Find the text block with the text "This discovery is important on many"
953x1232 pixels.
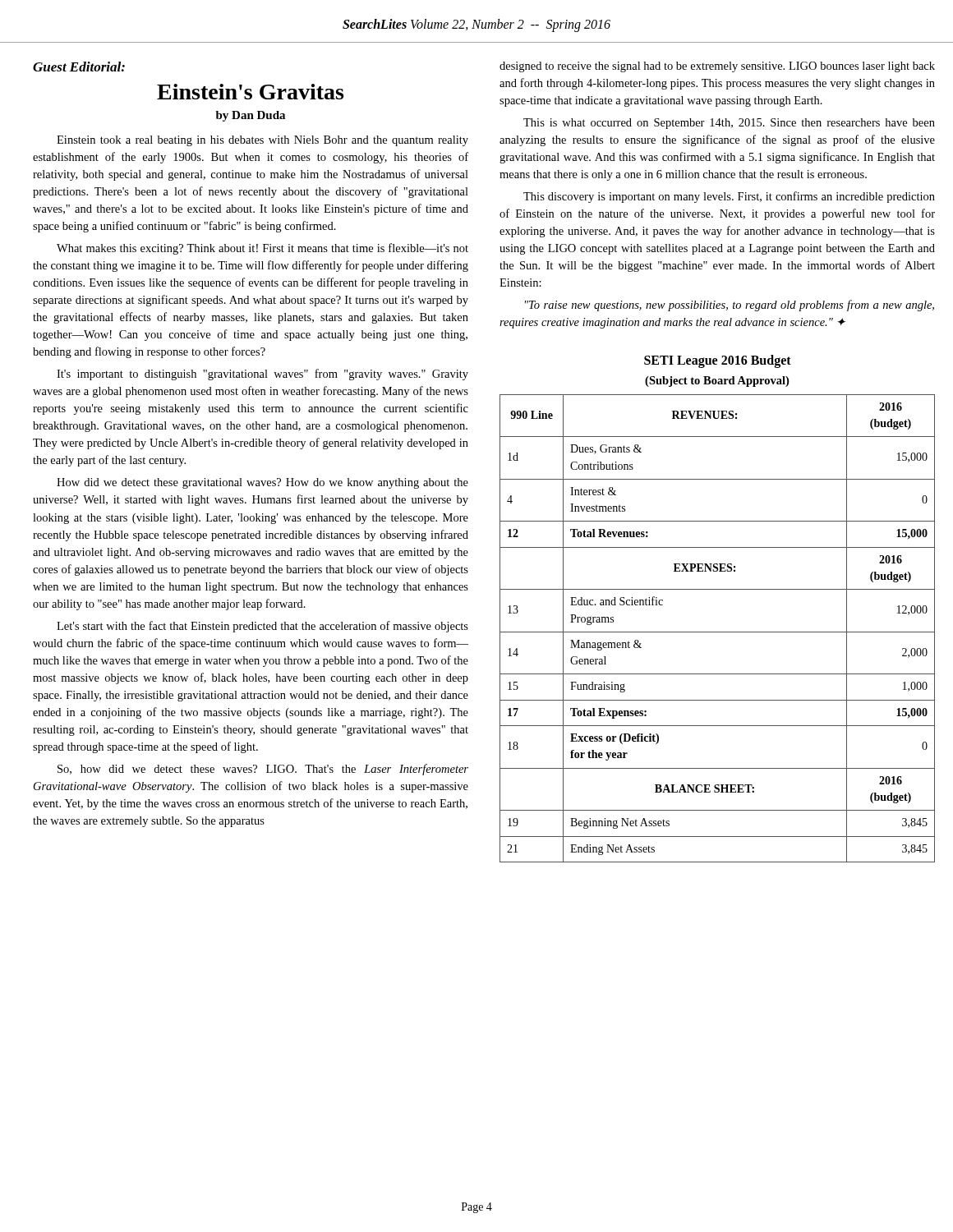(x=717, y=240)
